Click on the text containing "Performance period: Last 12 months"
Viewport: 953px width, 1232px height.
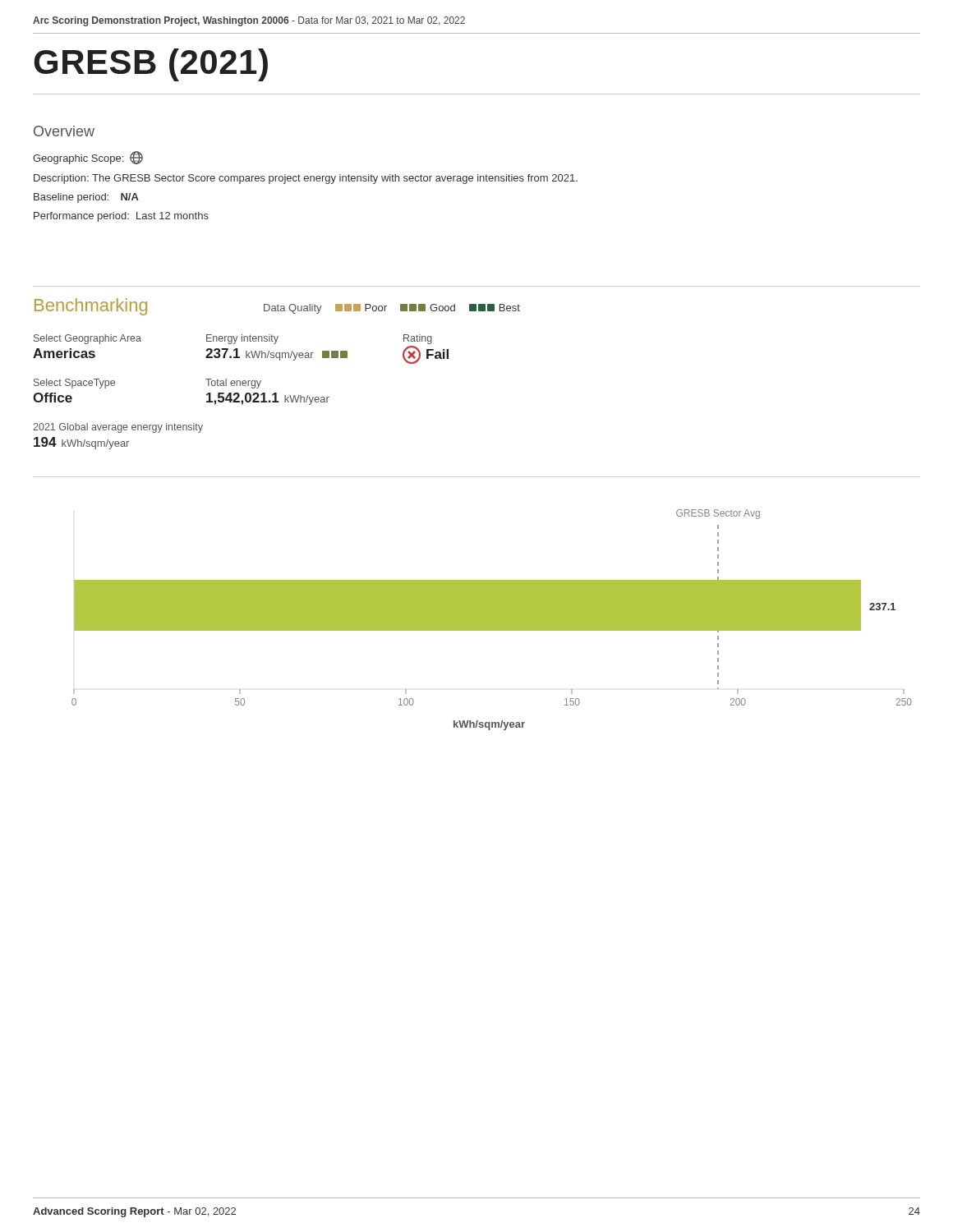121,216
